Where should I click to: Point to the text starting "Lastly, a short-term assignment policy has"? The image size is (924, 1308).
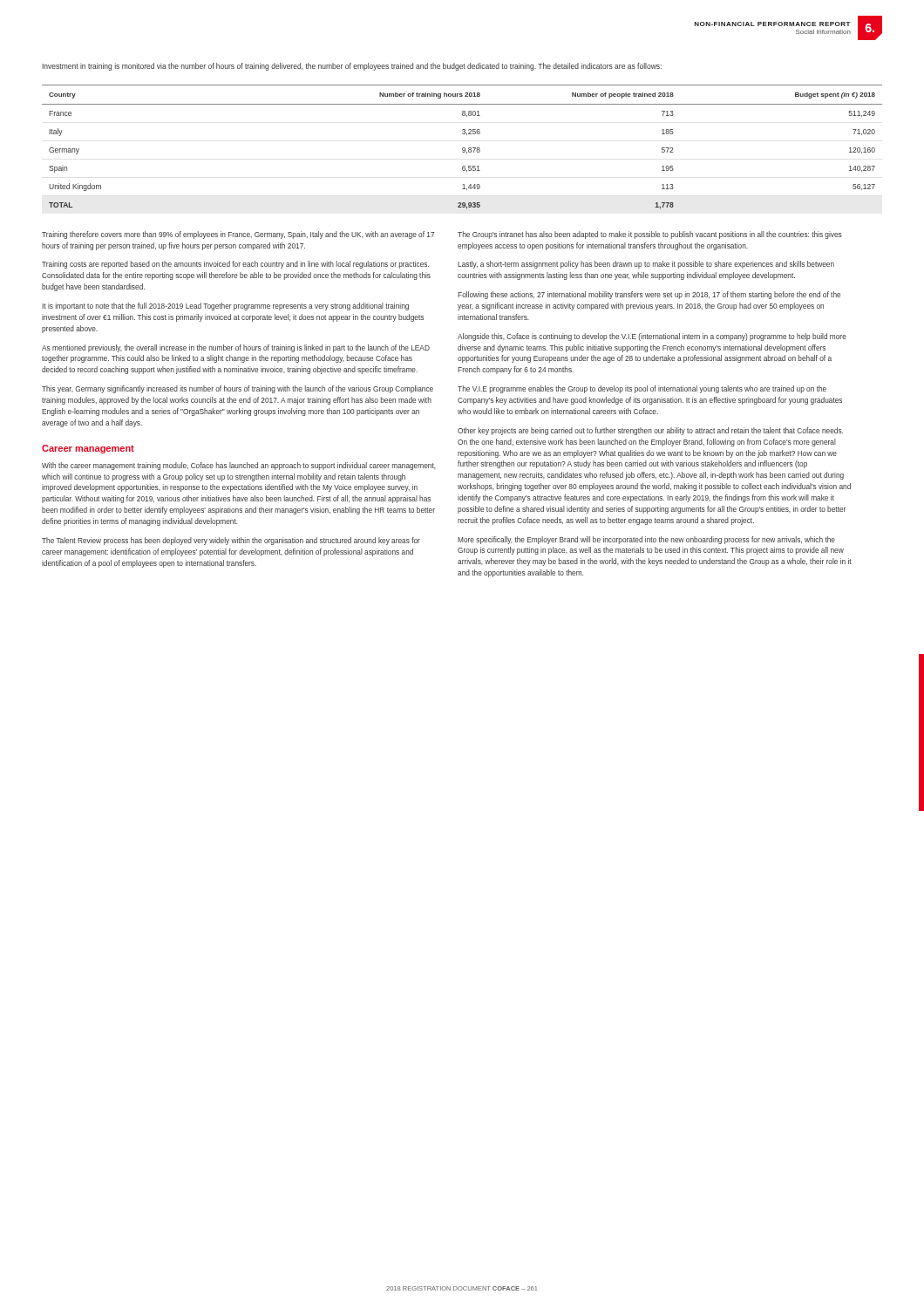[646, 270]
